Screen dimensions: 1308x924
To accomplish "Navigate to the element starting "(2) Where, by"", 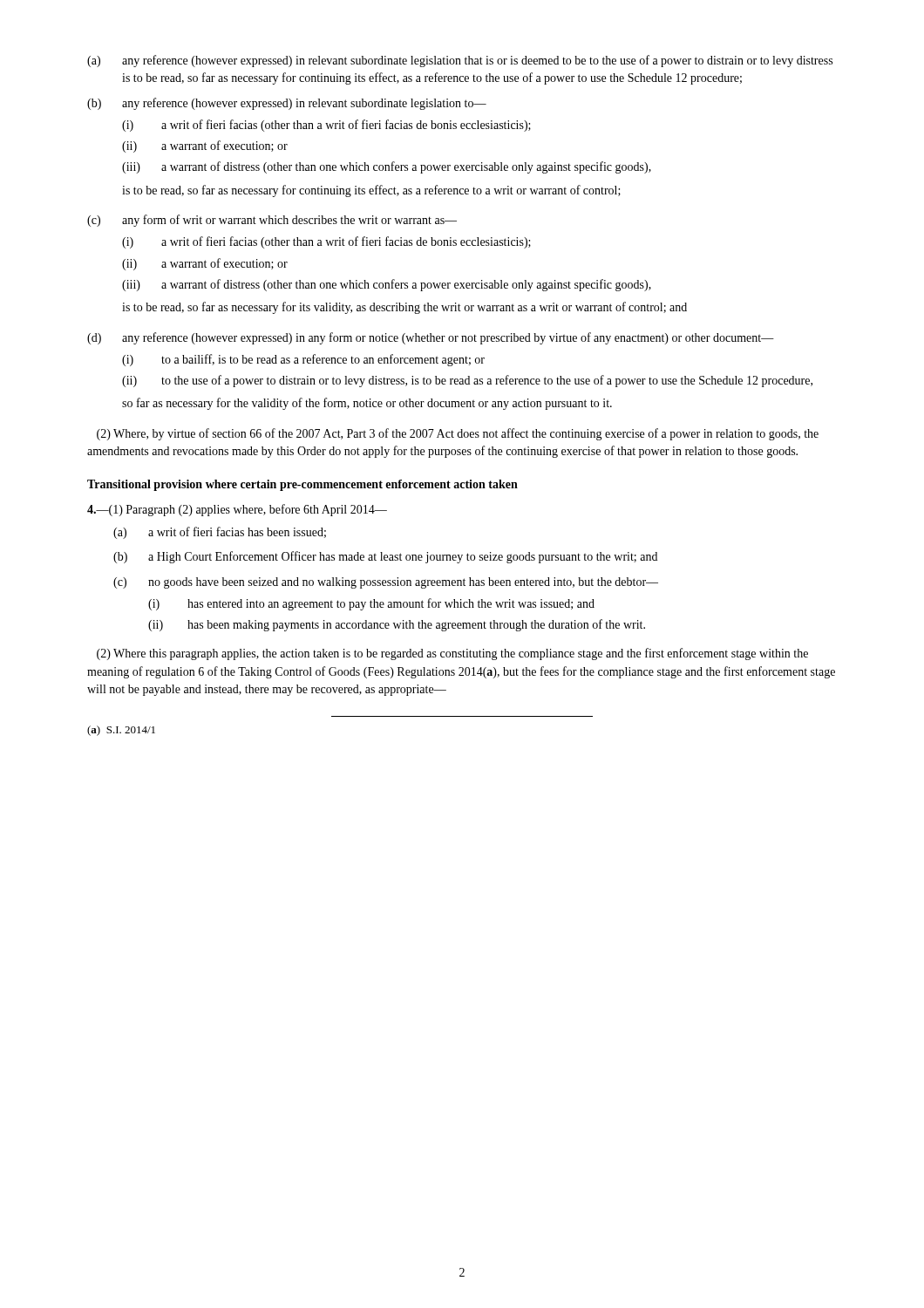I will pyautogui.click(x=453, y=442).
